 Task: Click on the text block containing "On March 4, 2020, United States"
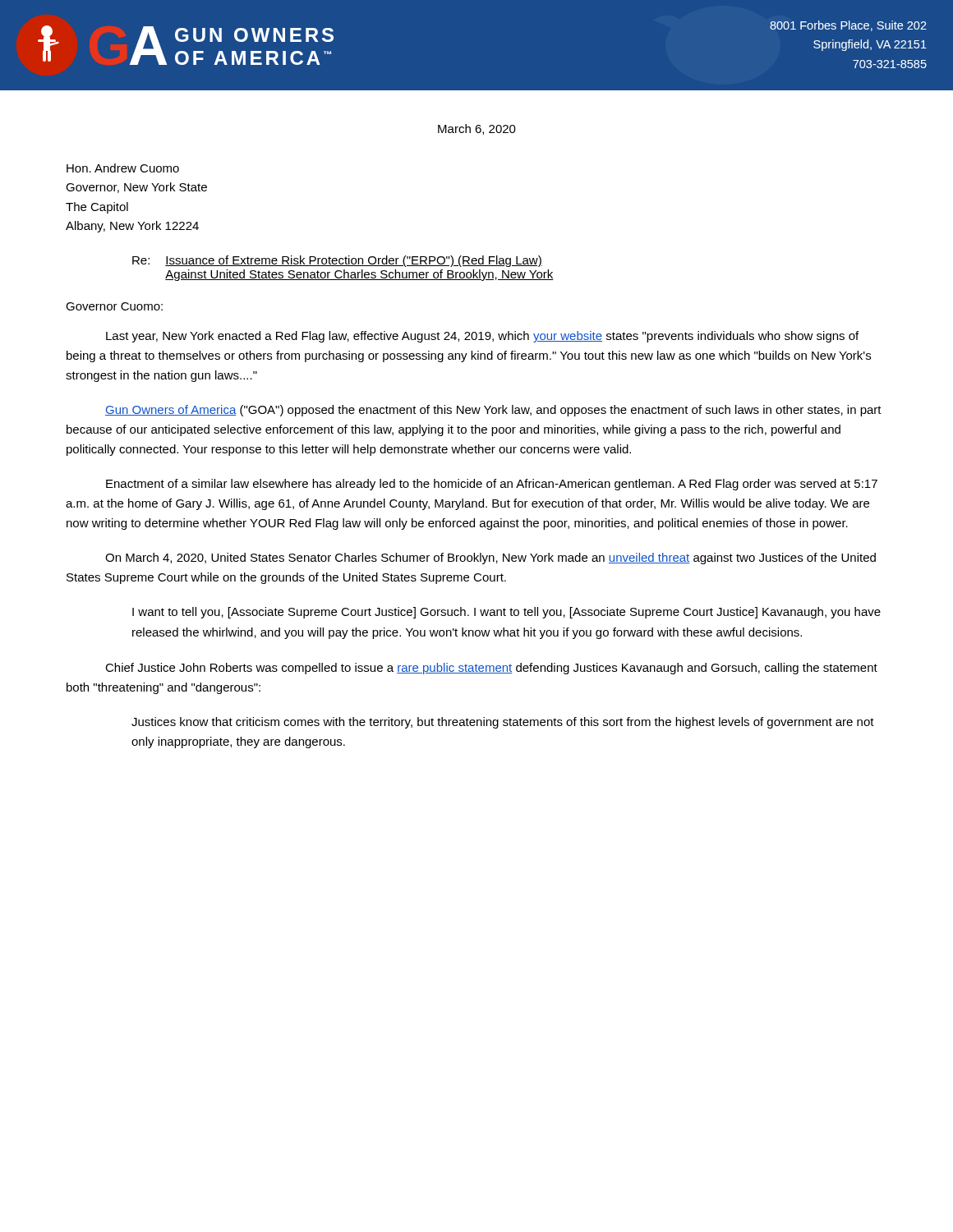pyautogui.click(x=471, y=567)
